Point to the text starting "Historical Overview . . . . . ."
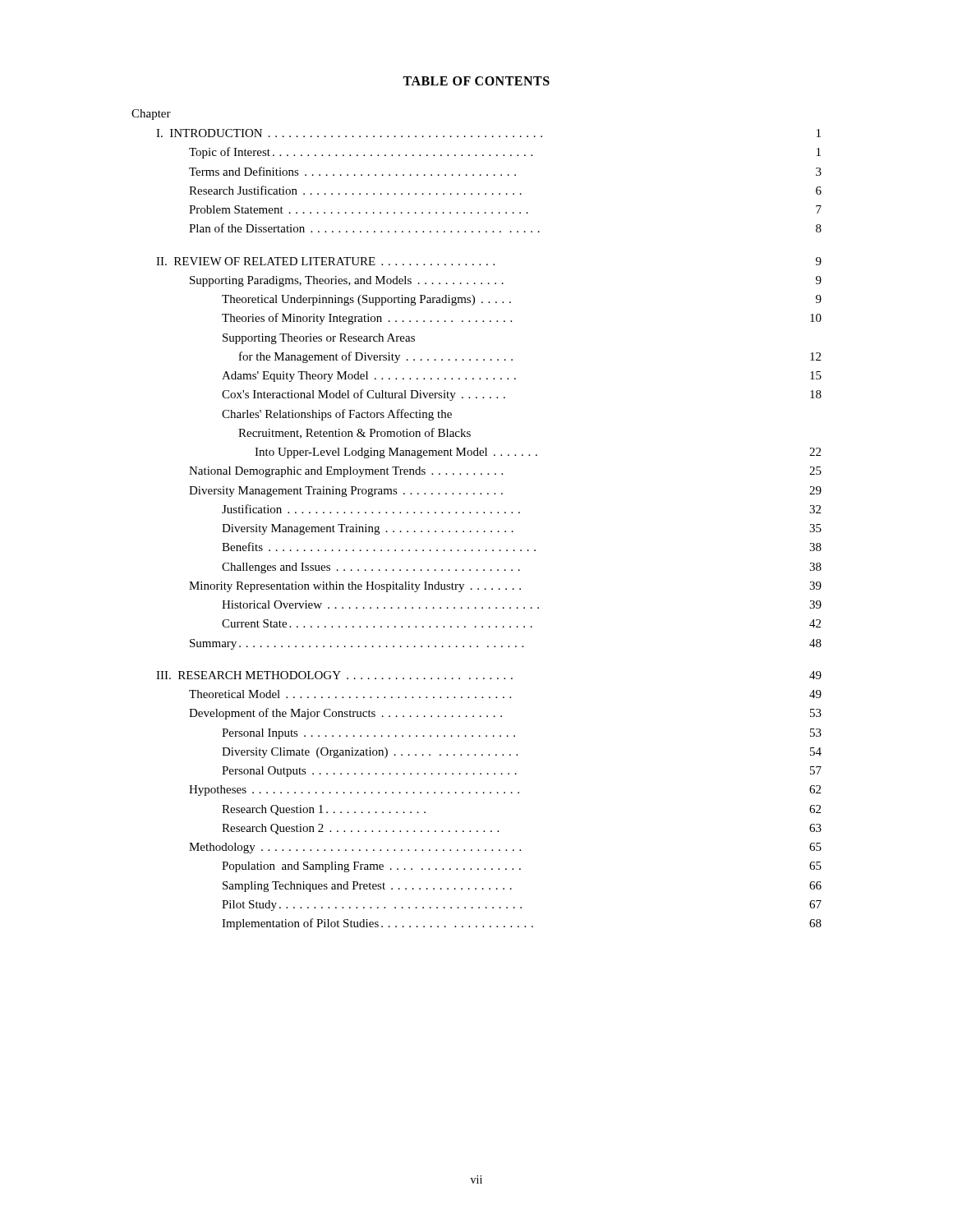The image size is (953, 1232). tap(522, 605)
